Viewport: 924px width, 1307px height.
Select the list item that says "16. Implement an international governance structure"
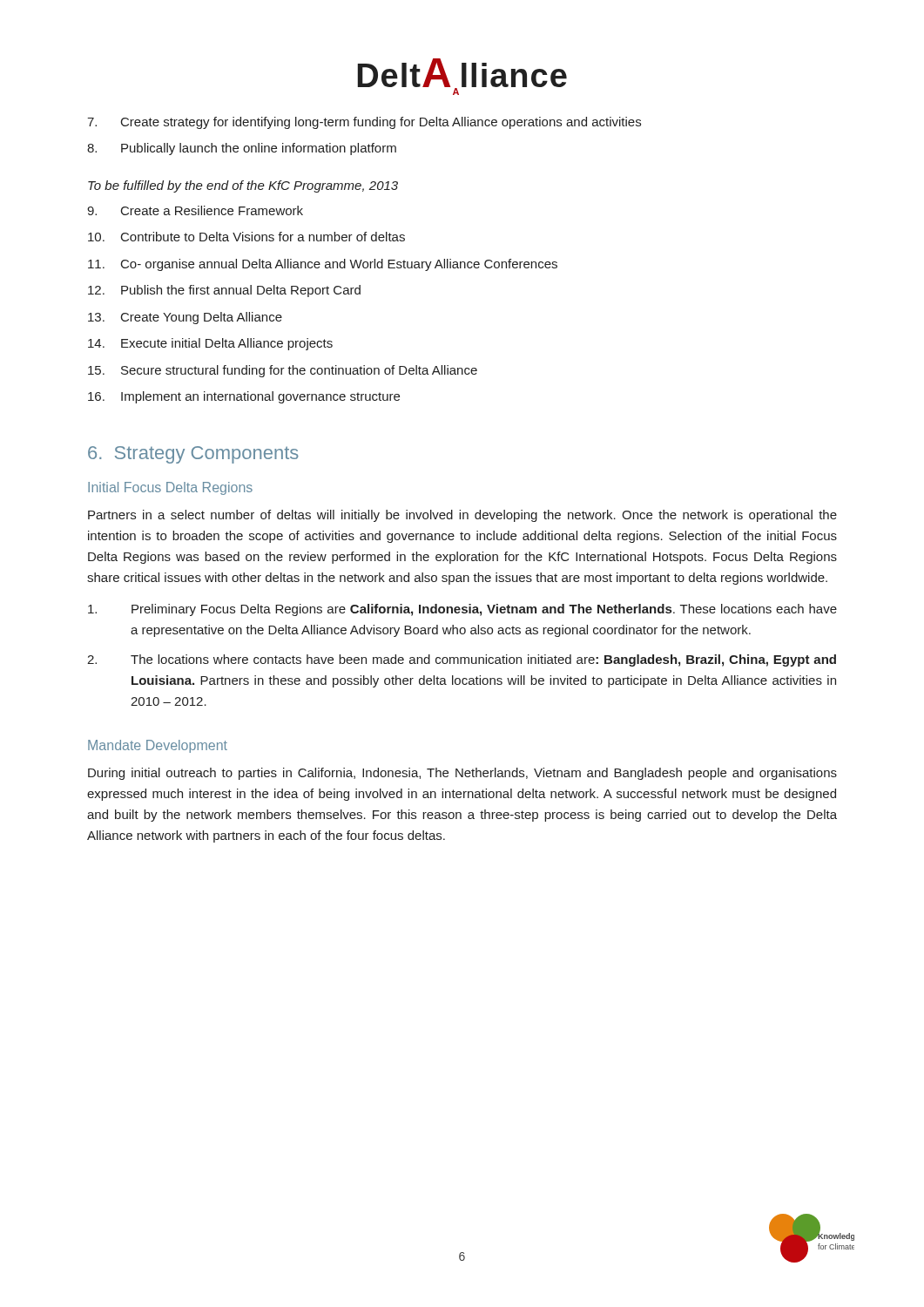[x=244, y=397]
